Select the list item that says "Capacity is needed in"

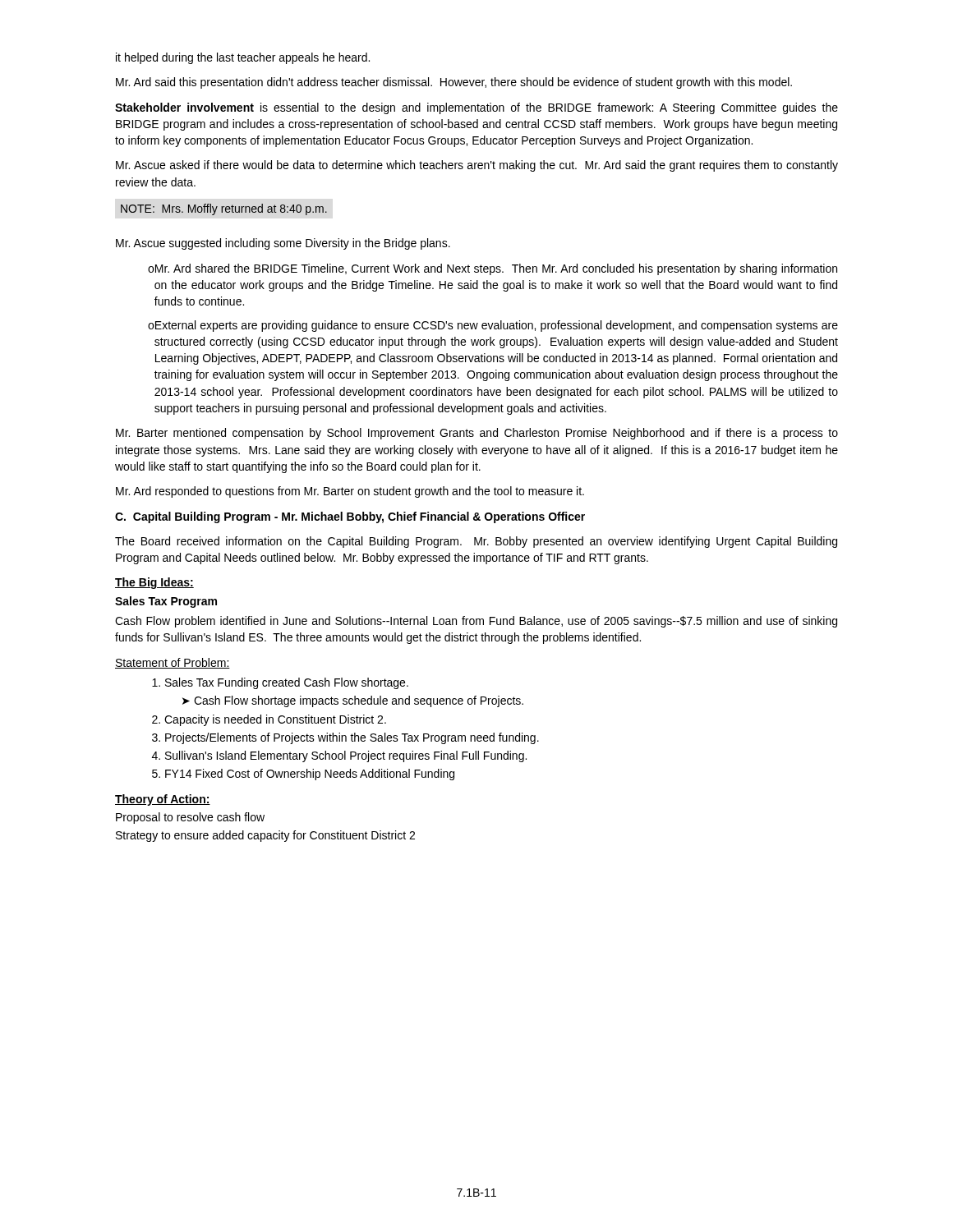point(276,719)
